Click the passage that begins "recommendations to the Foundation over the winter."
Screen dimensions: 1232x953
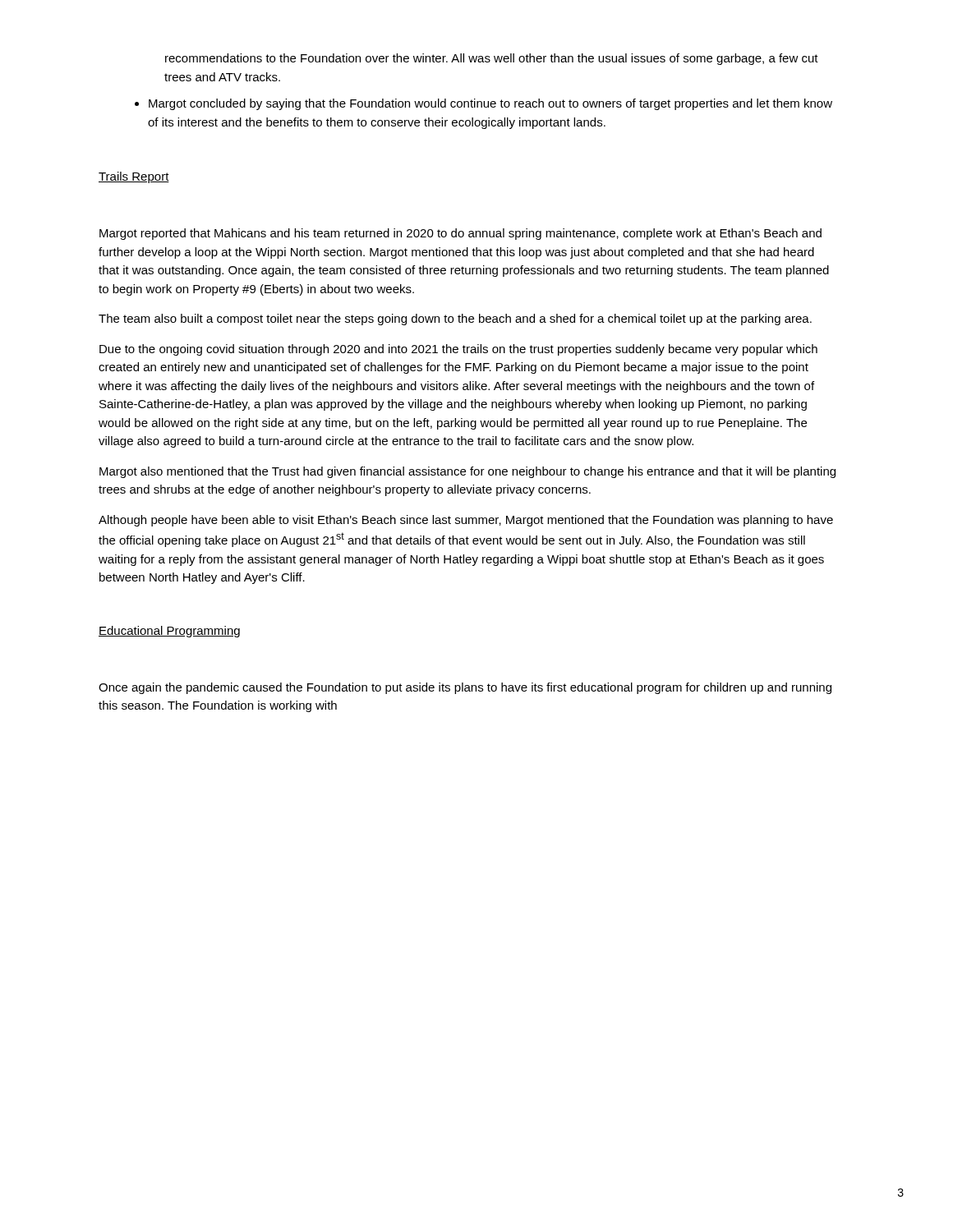click(491, 67)
